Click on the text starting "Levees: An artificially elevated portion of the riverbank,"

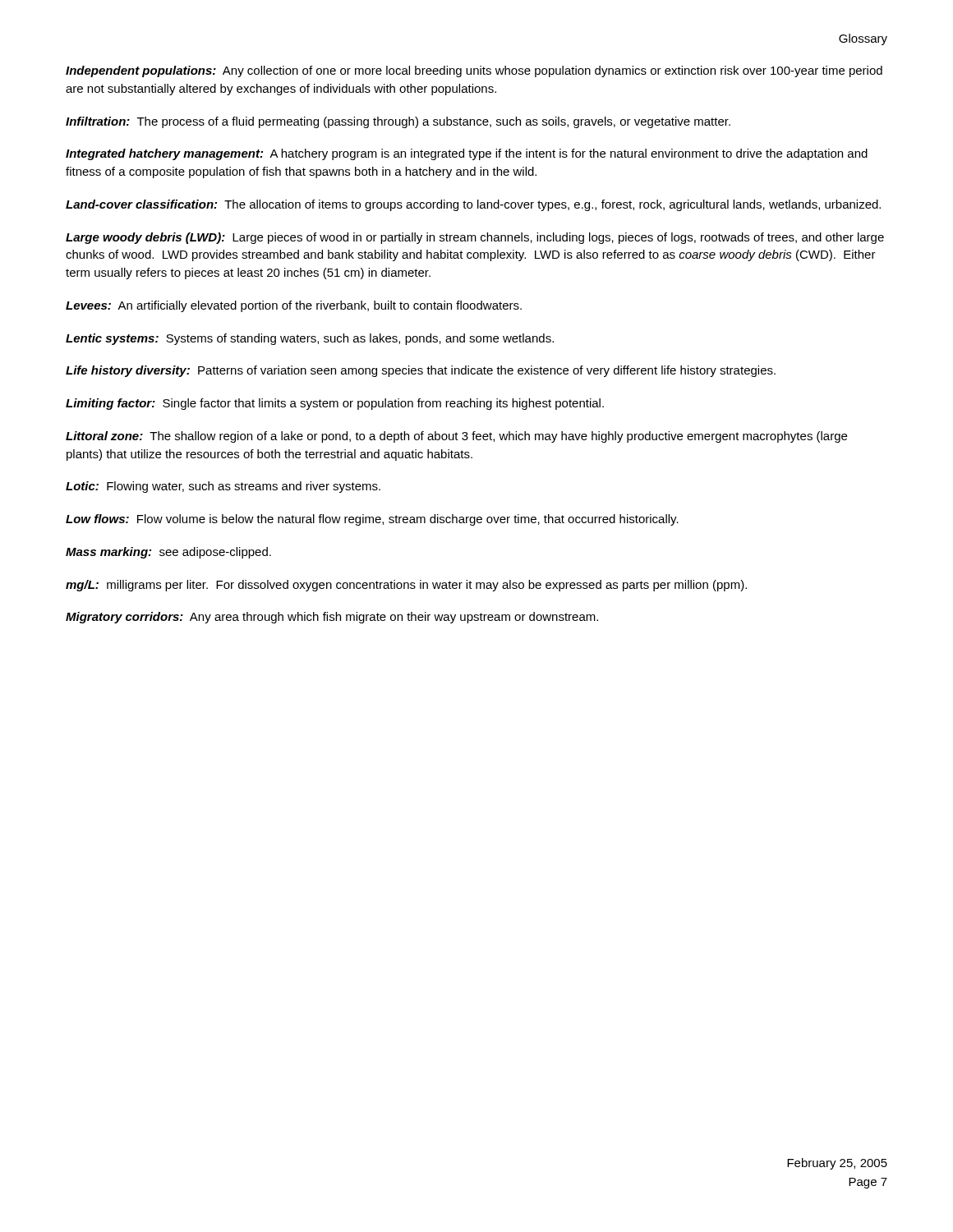click(294, 305)
